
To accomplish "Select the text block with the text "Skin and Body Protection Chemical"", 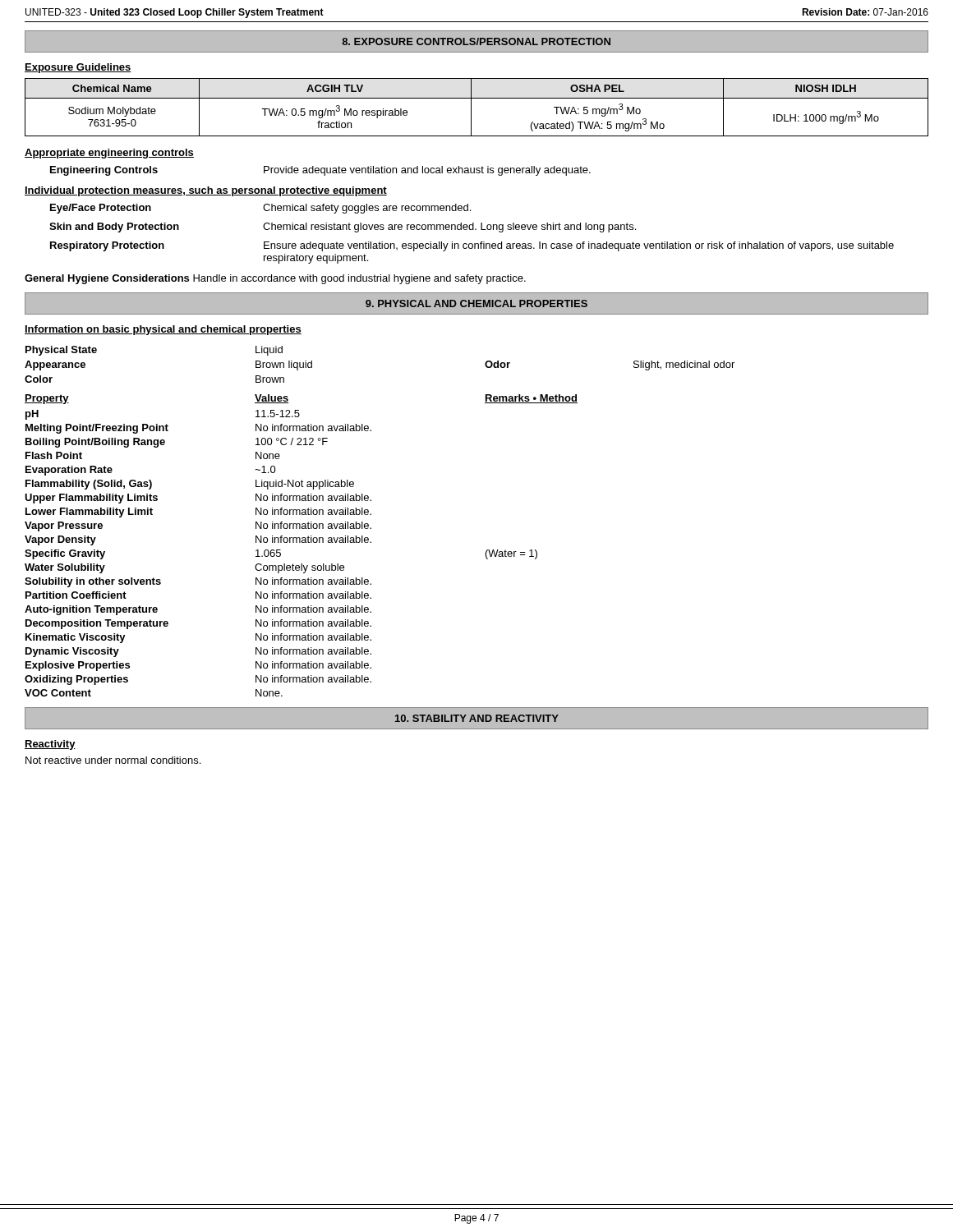I will pyautogui.click(x=476, y=226).
